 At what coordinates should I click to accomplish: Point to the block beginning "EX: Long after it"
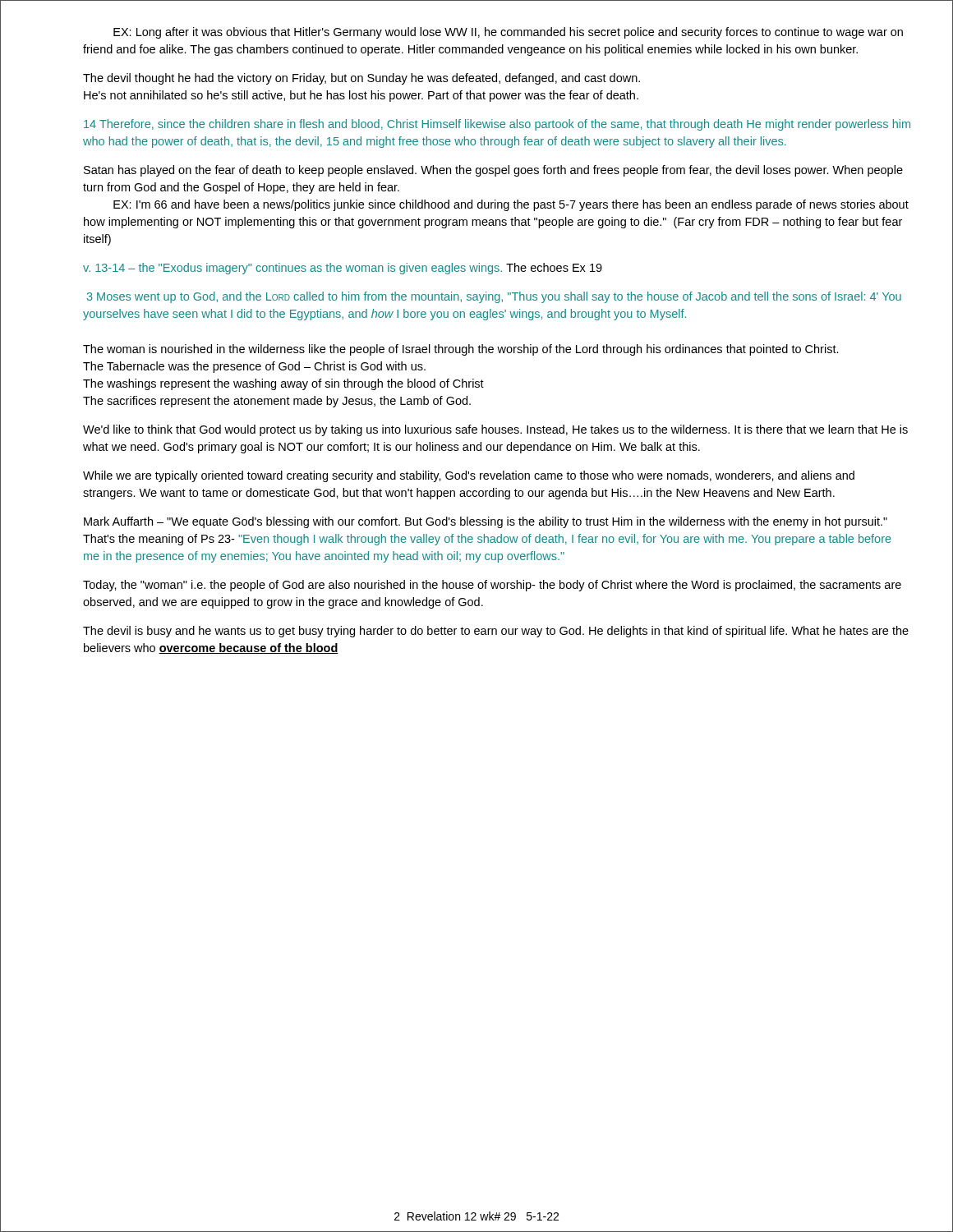(x=497, y=41)
